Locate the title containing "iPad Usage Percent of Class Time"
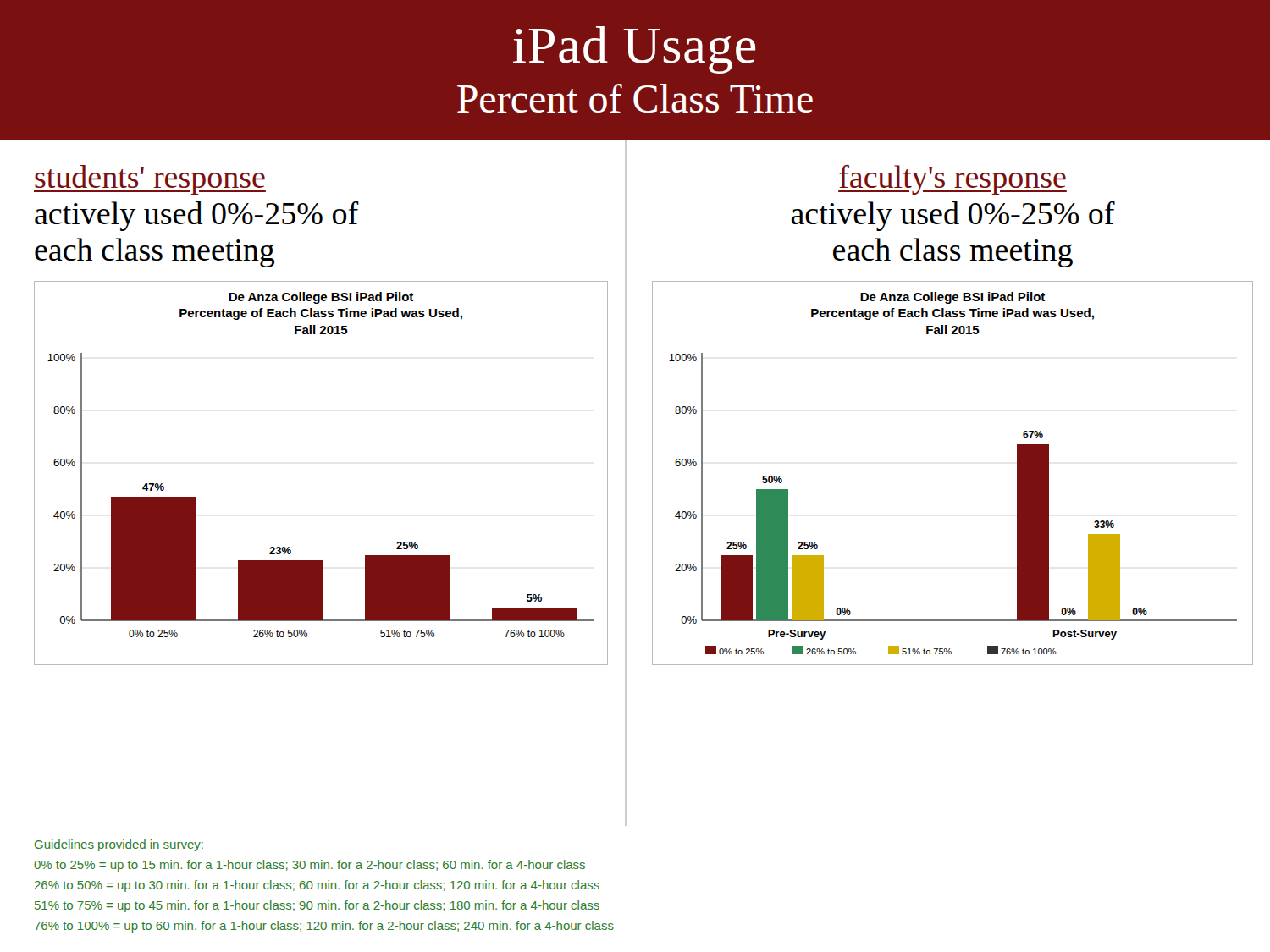 (x=635, y=69)
